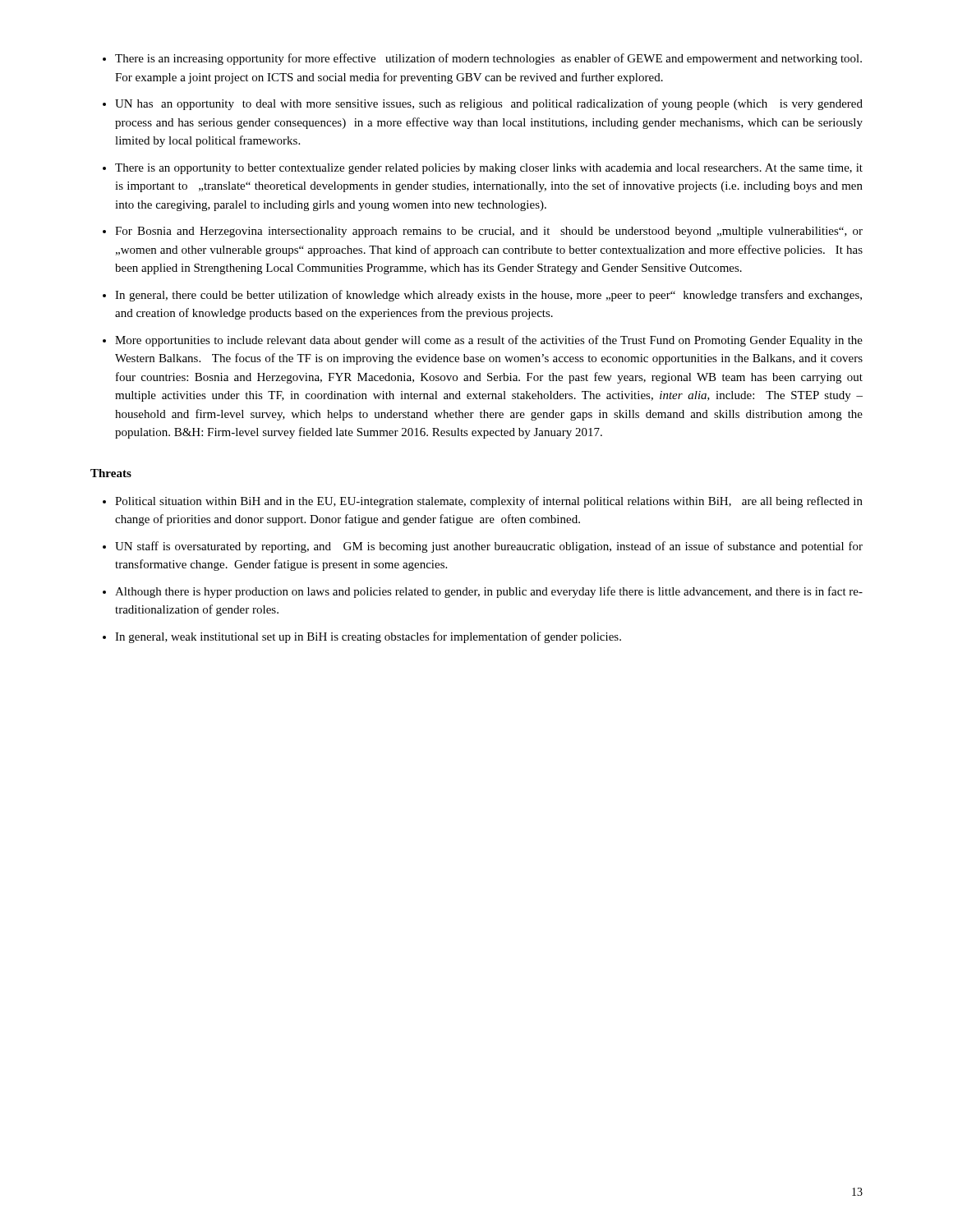Screen dimensions: 1232x953
Task: Point to the text block starting "In general, weak institutional set"
Action: [x=489, y=636]
